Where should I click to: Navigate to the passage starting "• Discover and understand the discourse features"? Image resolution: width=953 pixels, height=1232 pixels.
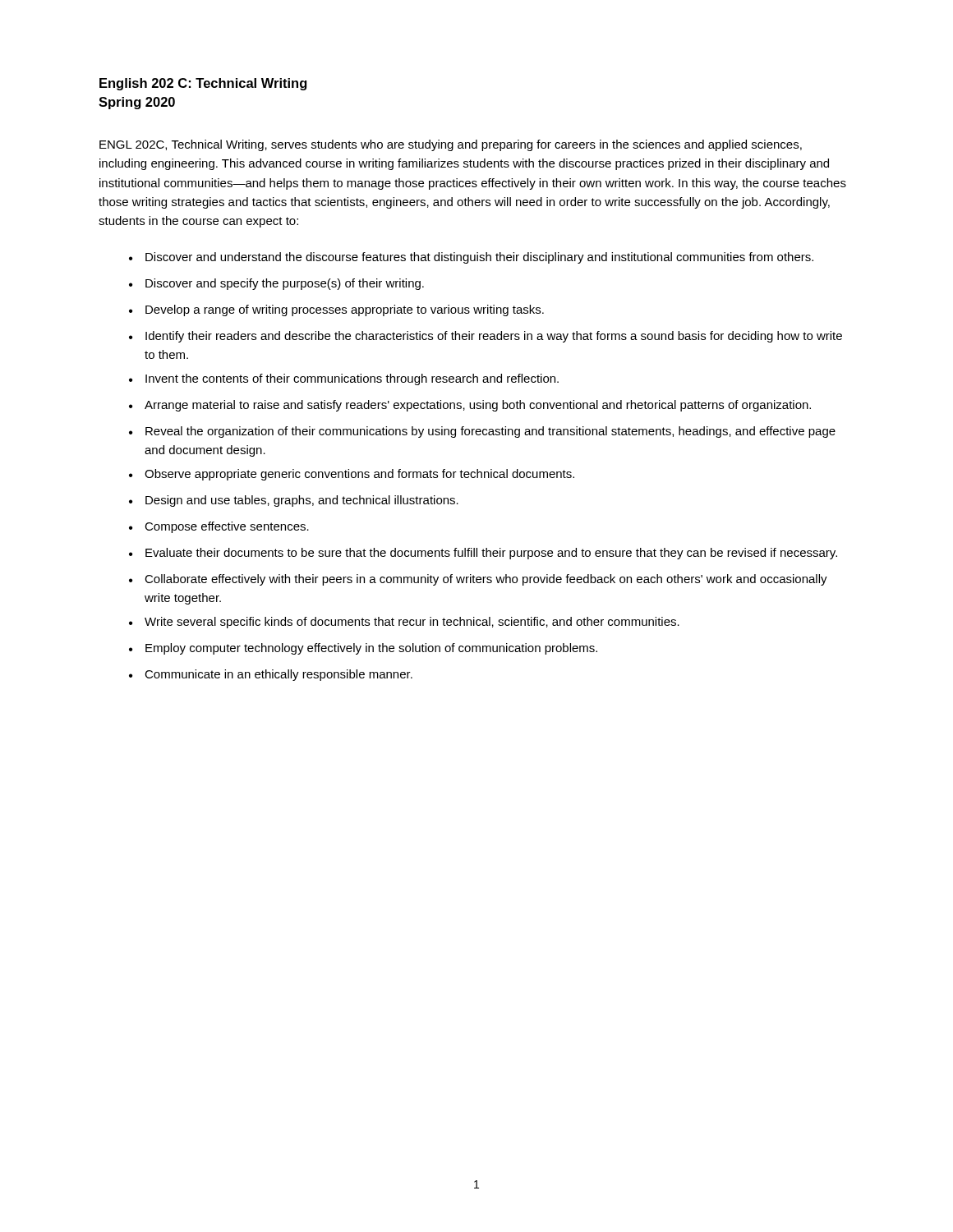click(488, 259)
